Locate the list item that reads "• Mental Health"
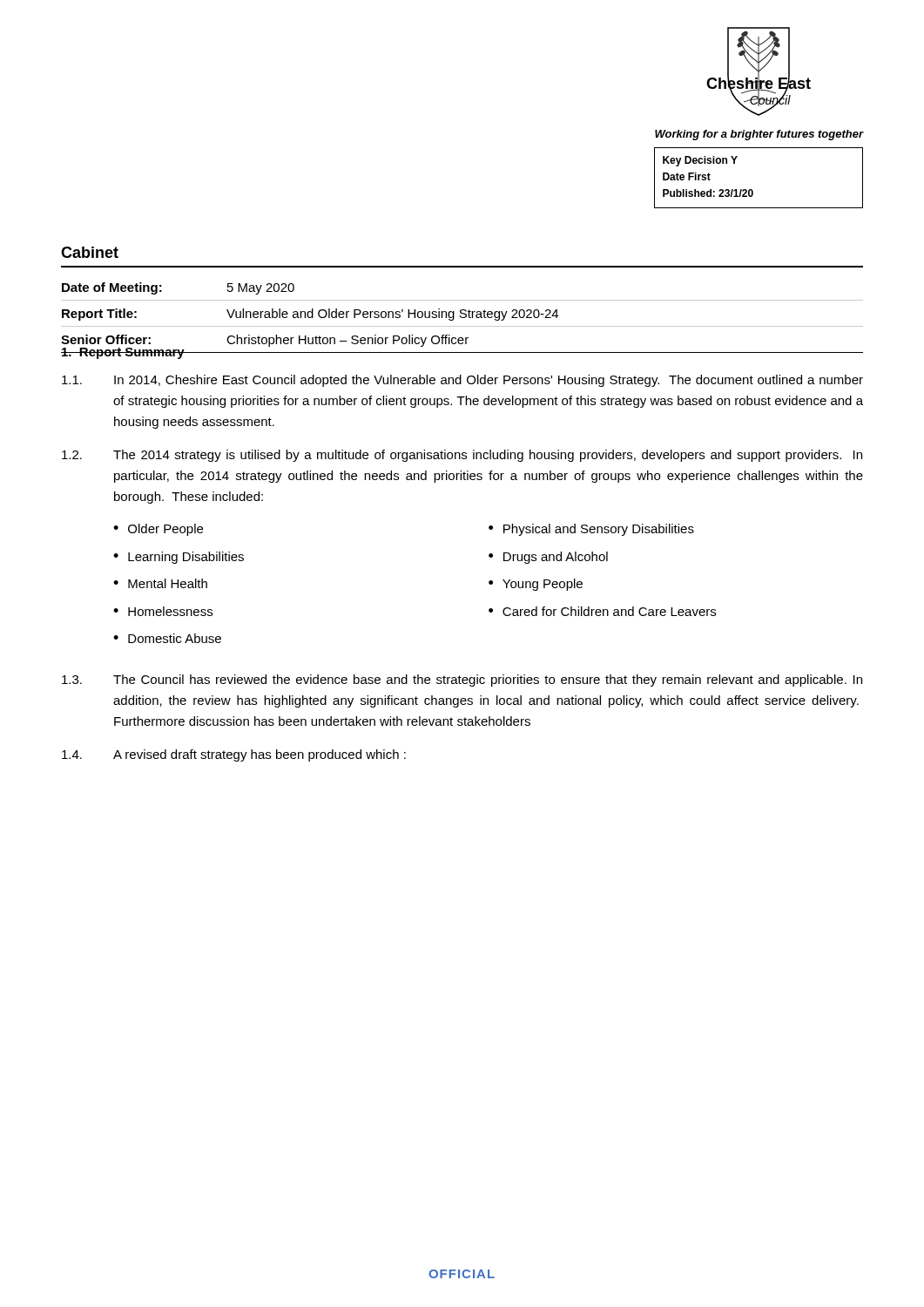Screen dimensions: 1307x924 (161, 584)
